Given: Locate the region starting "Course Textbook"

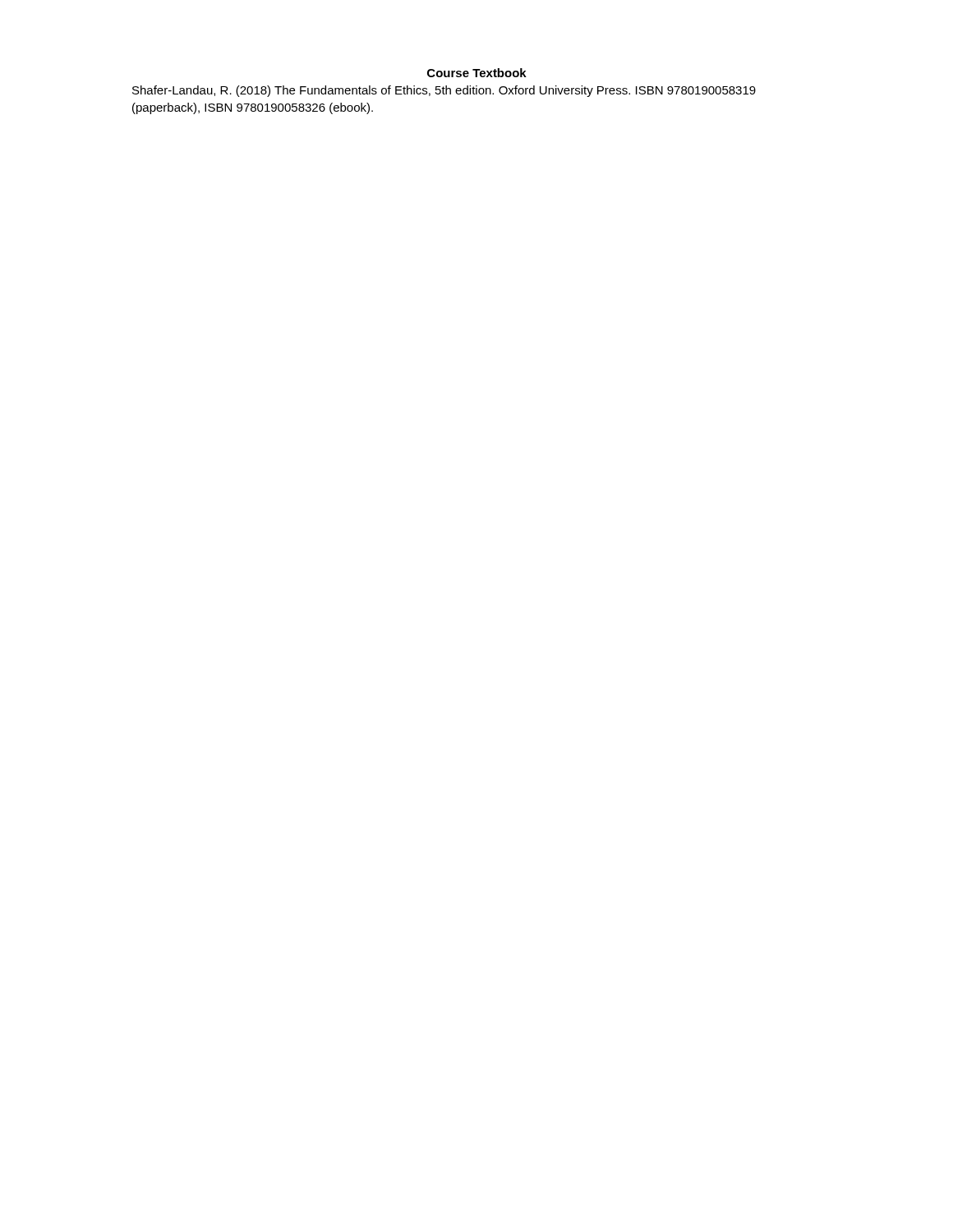Looking at the screenshot, I should [x=476, y=73].
